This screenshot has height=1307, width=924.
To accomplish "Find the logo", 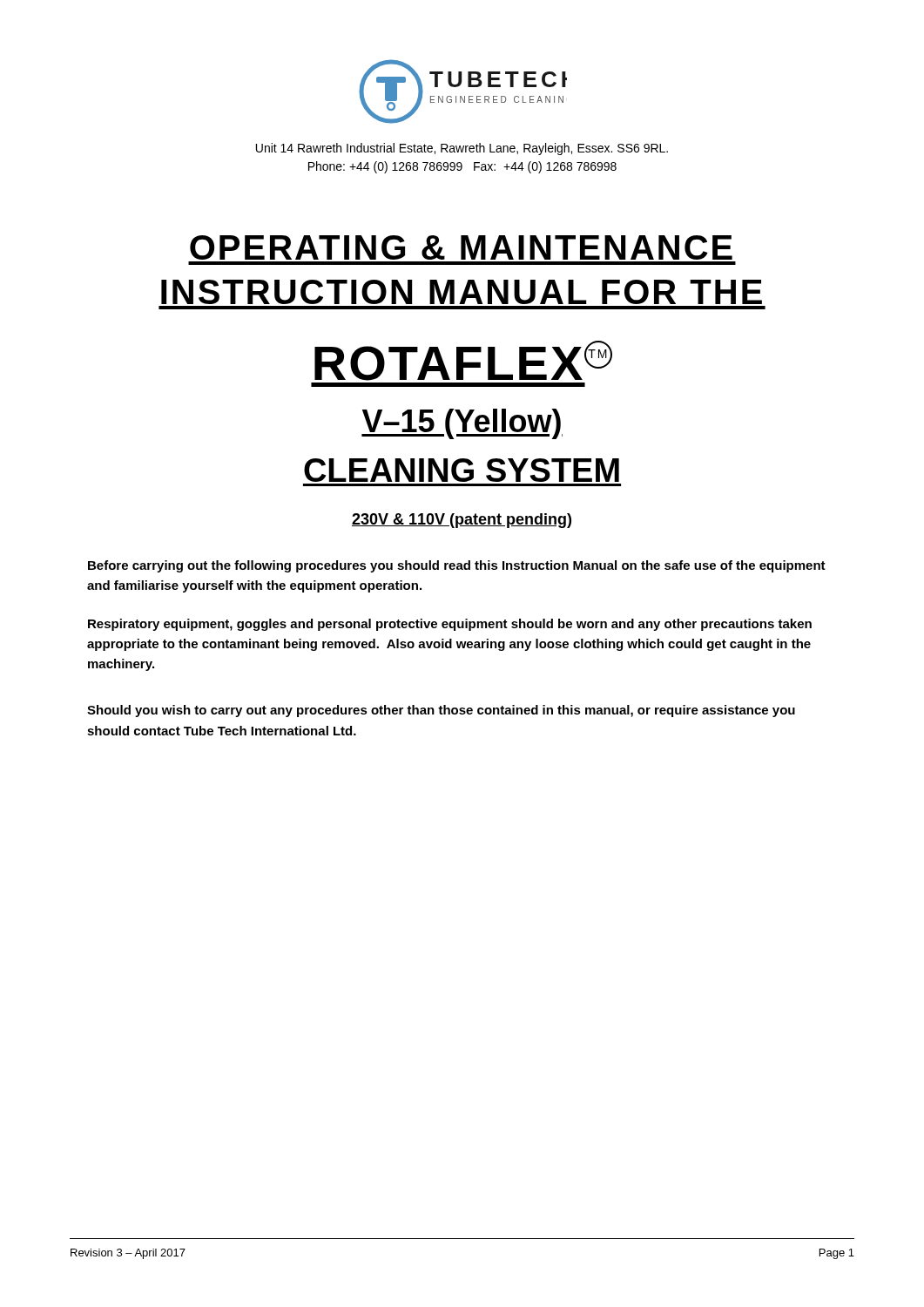I will click(x=462, y=114).
